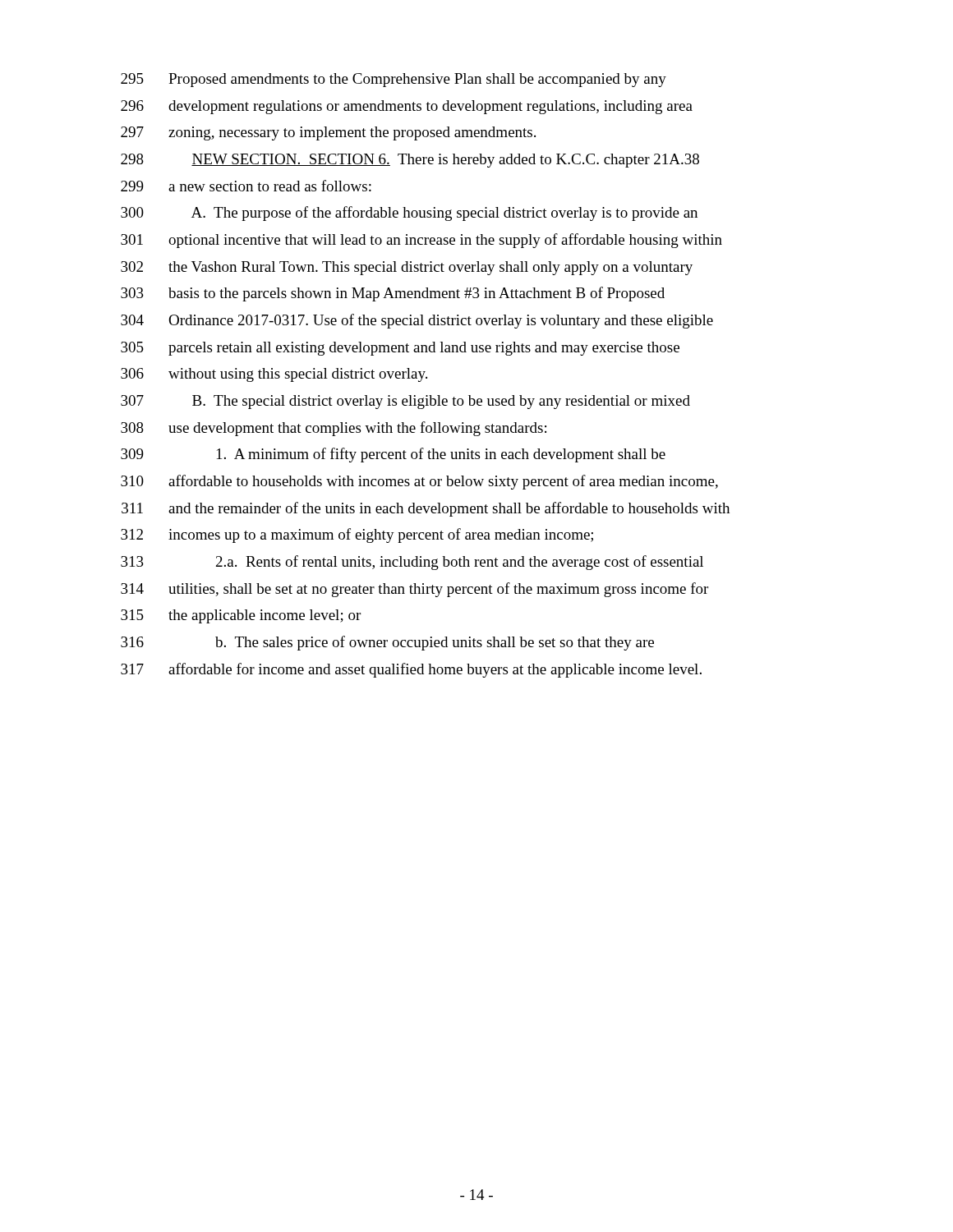The width and height of the screenshot is (953, 1232).
Task: Locate the list item with the text "315 the applicable"
Action: [x=241, y=616]
